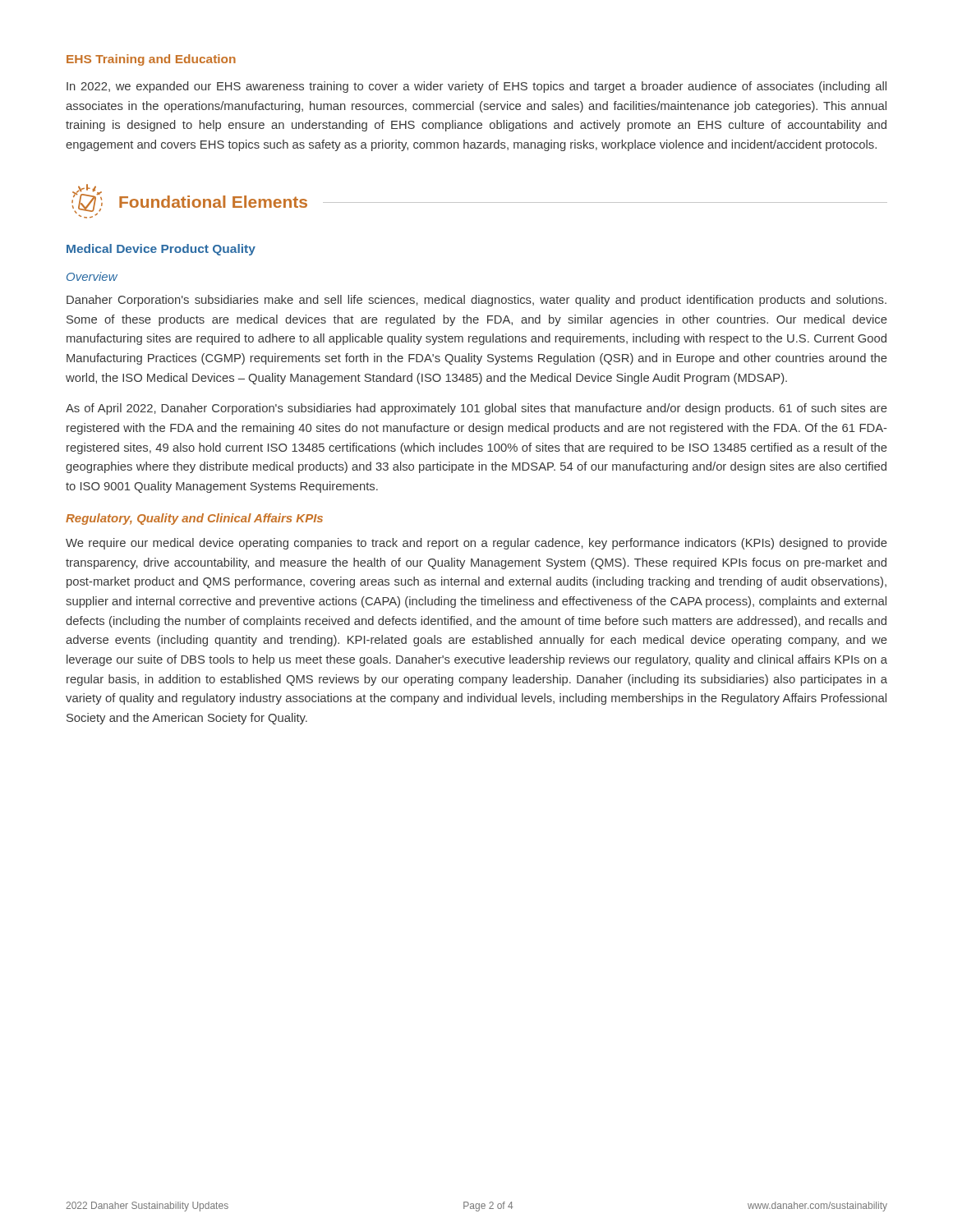Navigate to the text starting "Foundational Elements"
The height and width of the screenshot is (1232, 953).
coord(476,203)
